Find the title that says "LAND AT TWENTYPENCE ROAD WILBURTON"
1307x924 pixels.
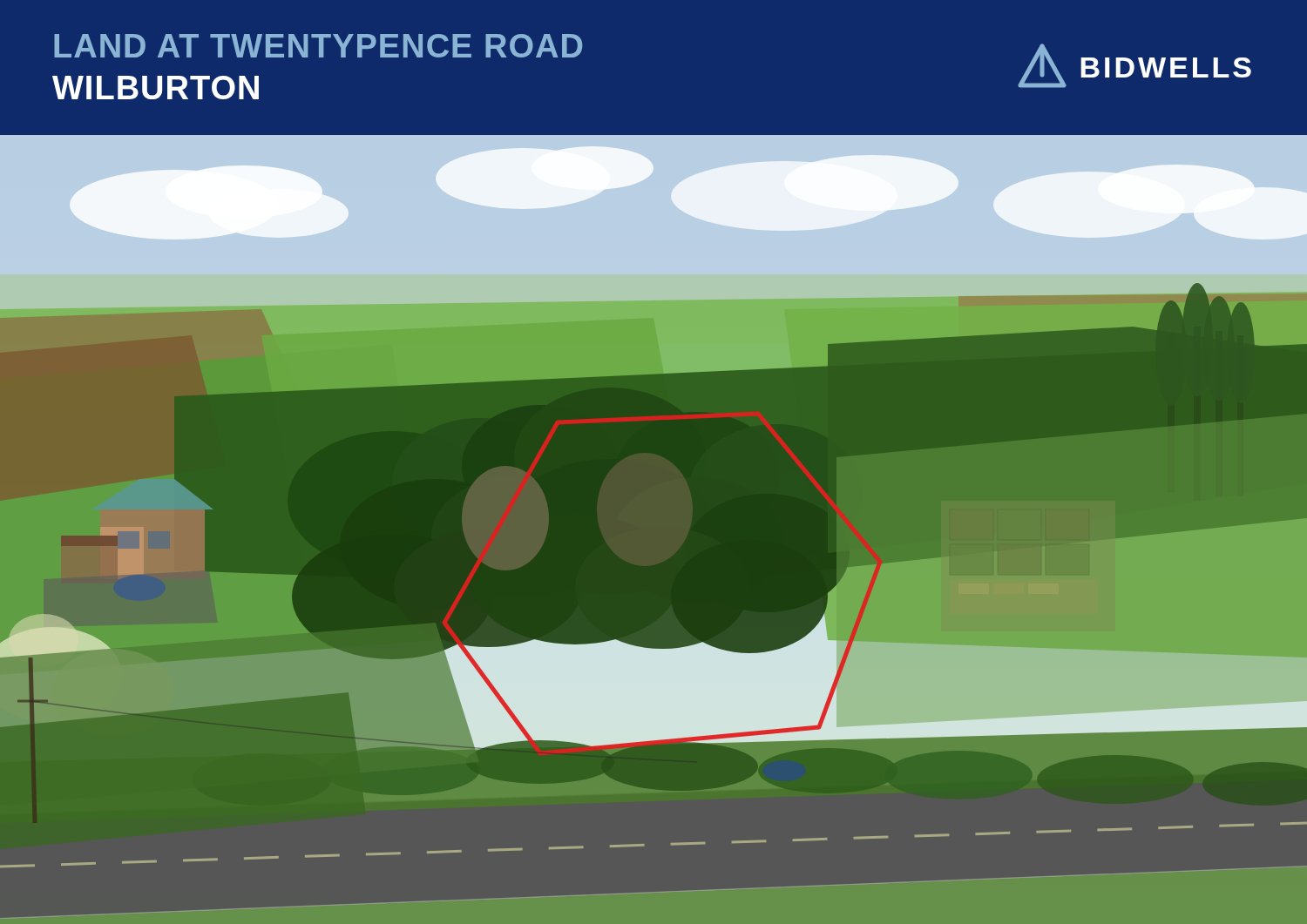[x=318, y=67]
